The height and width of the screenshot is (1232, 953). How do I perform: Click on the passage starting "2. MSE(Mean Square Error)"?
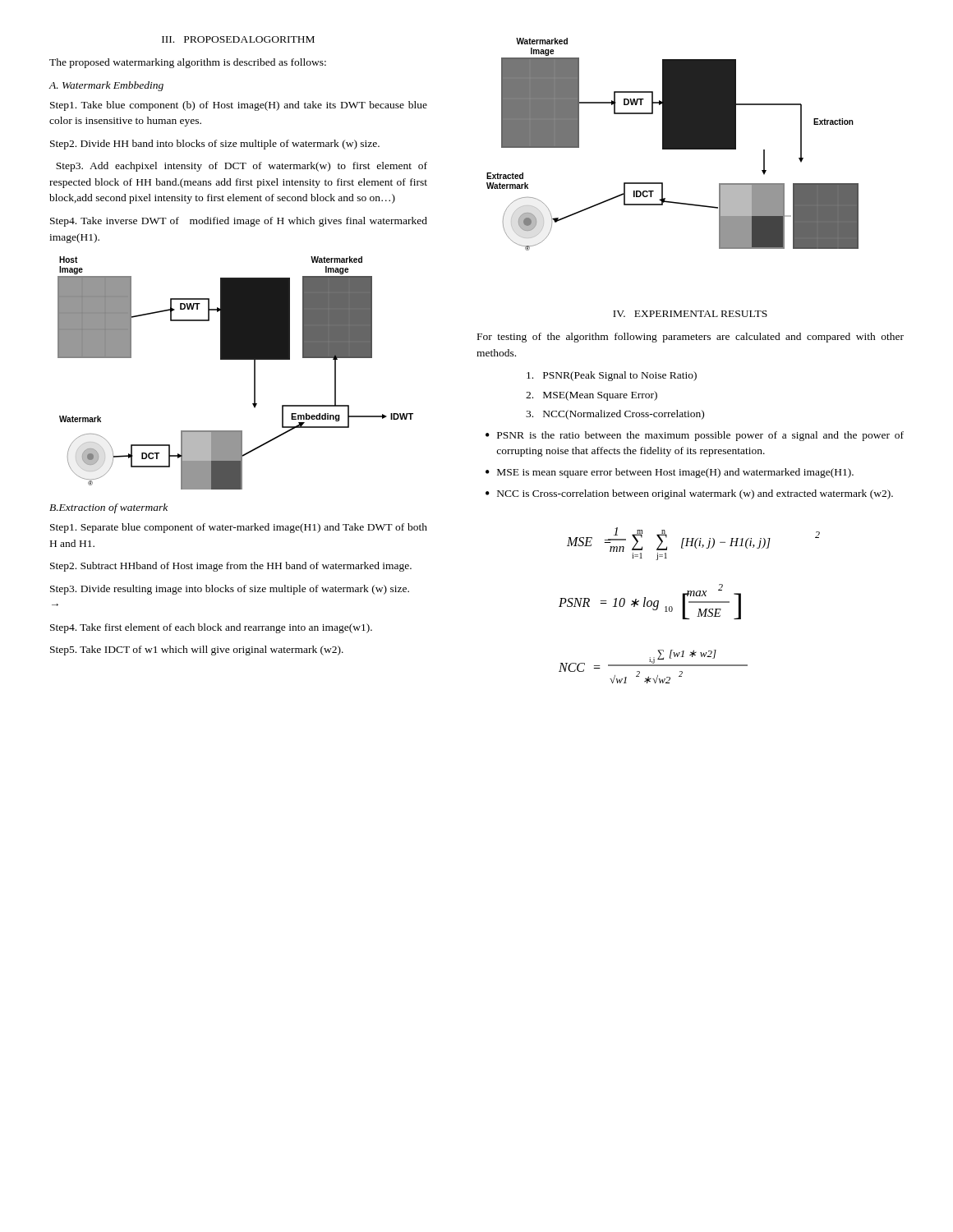point(592,394)
